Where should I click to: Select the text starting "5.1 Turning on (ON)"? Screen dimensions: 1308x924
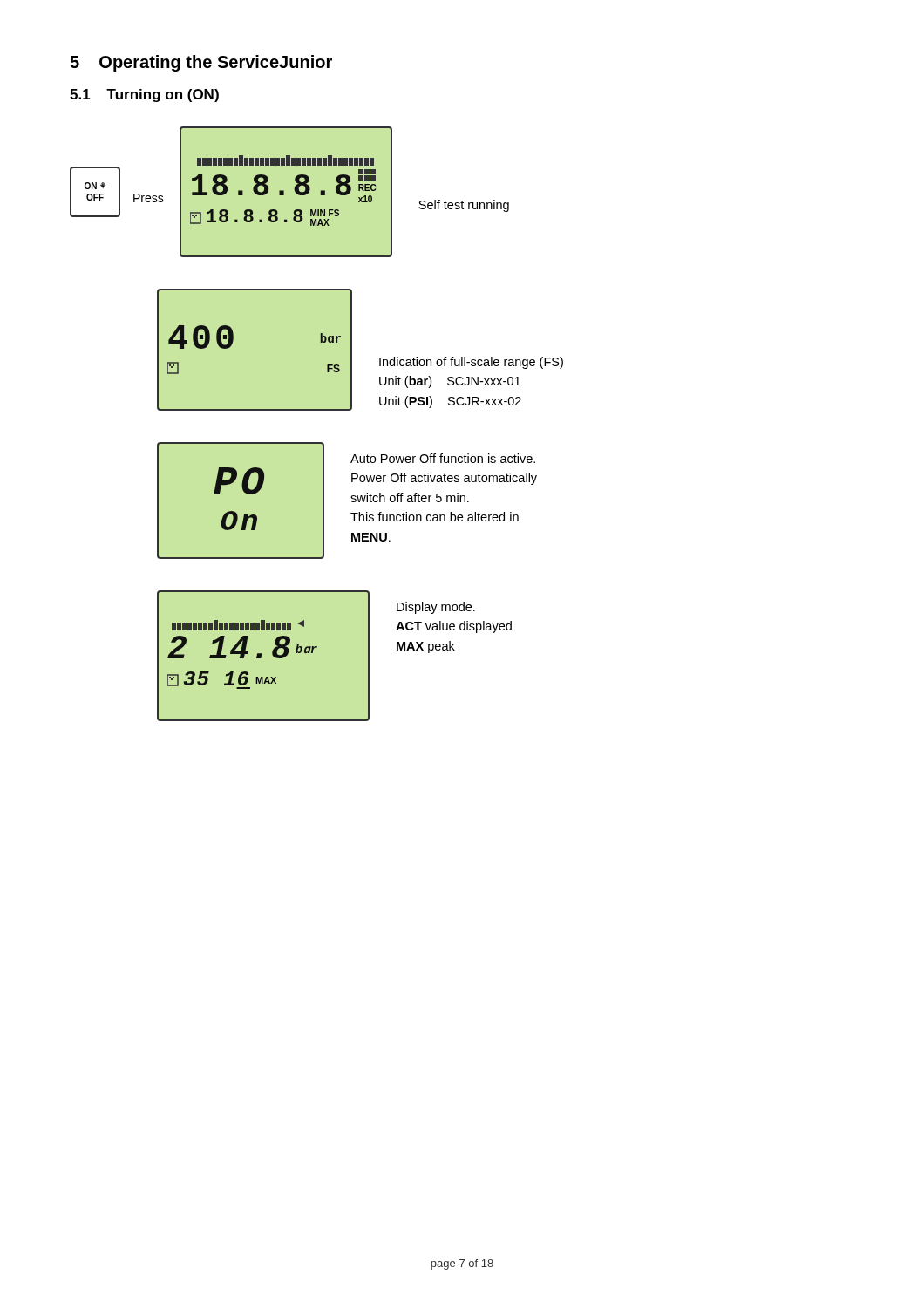coord(145,95)
